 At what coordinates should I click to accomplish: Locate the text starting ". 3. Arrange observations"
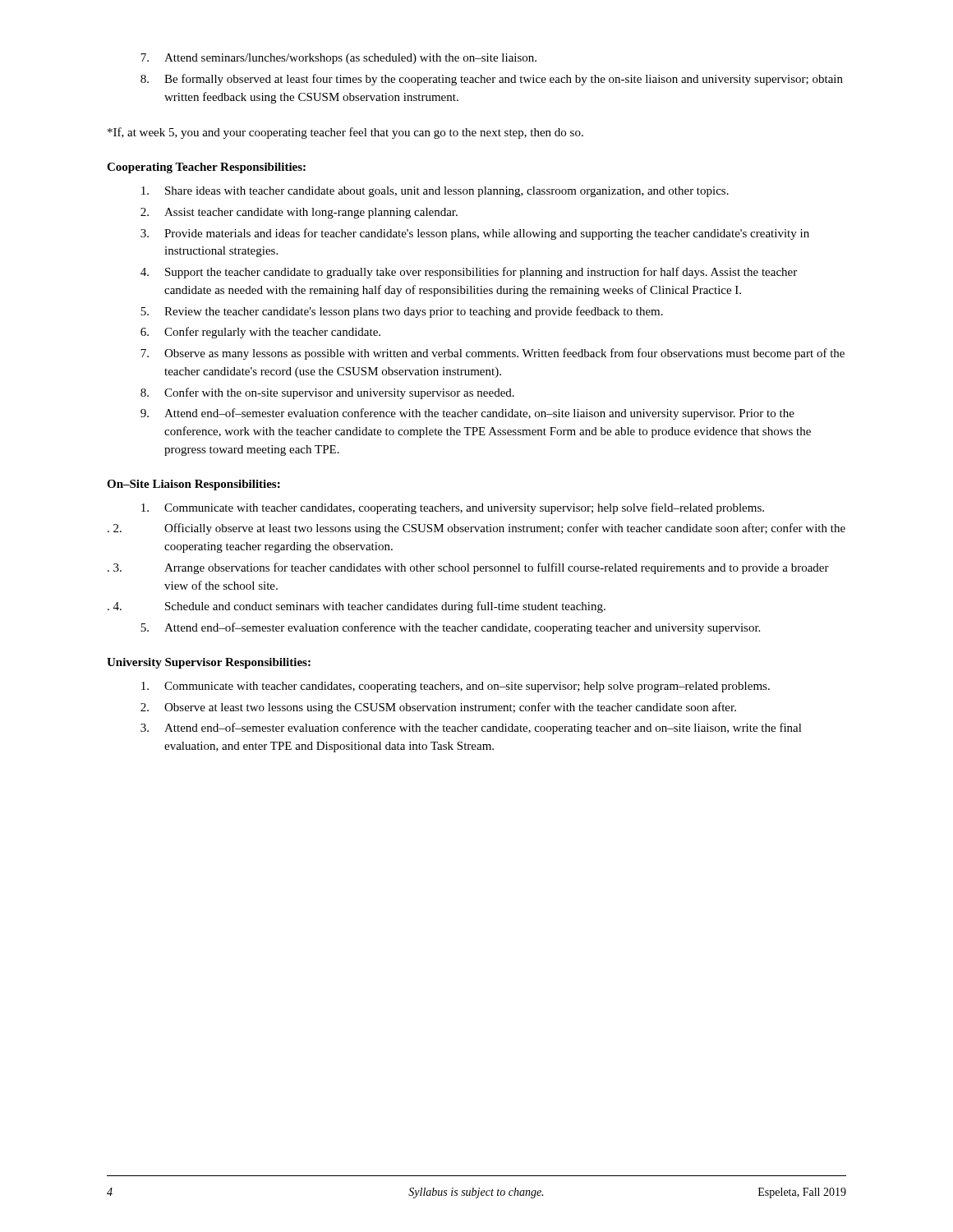(x=476, y=577)
